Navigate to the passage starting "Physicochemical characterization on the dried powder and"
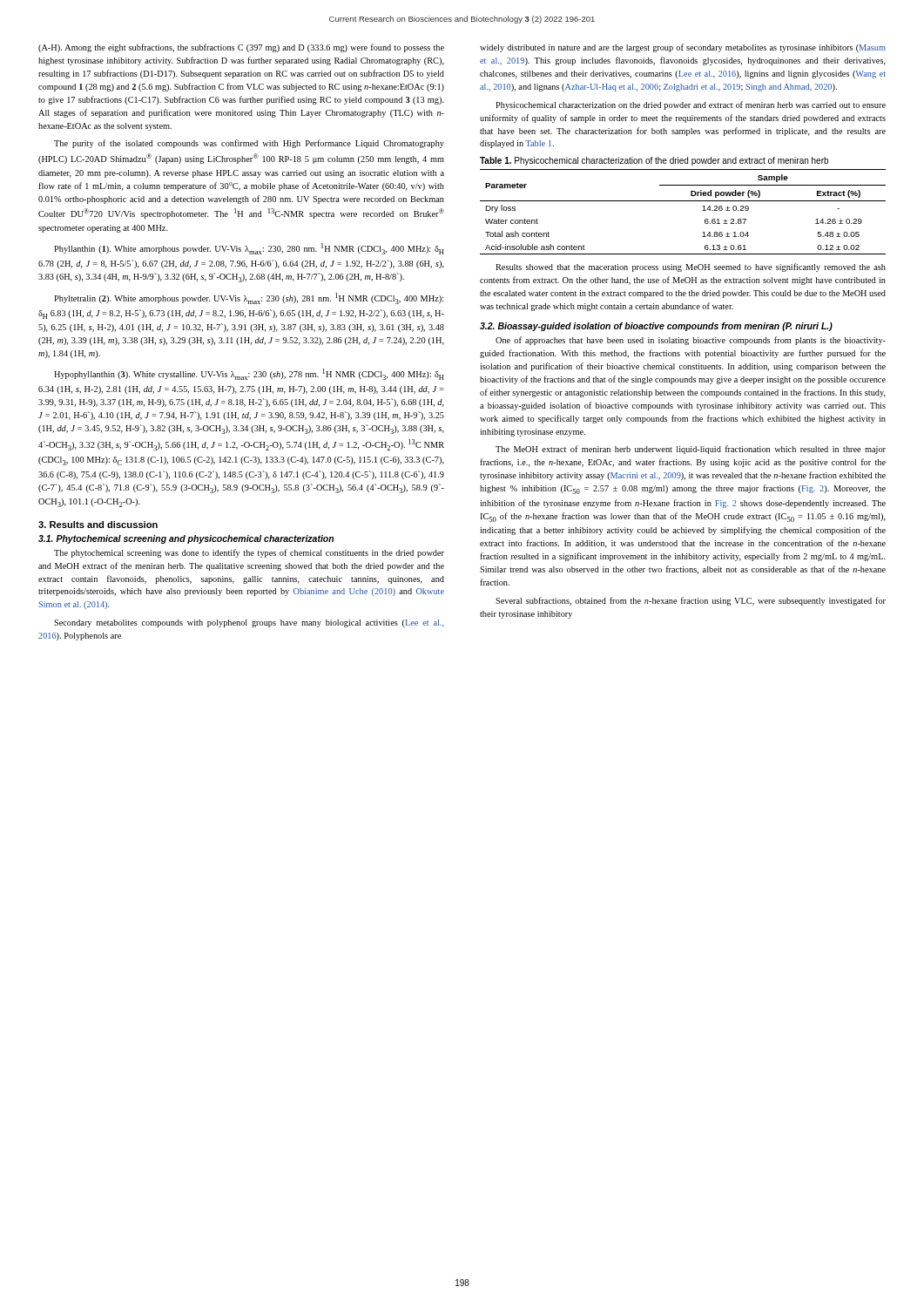This screenshot has width=924, height=1307. [683, 125]
